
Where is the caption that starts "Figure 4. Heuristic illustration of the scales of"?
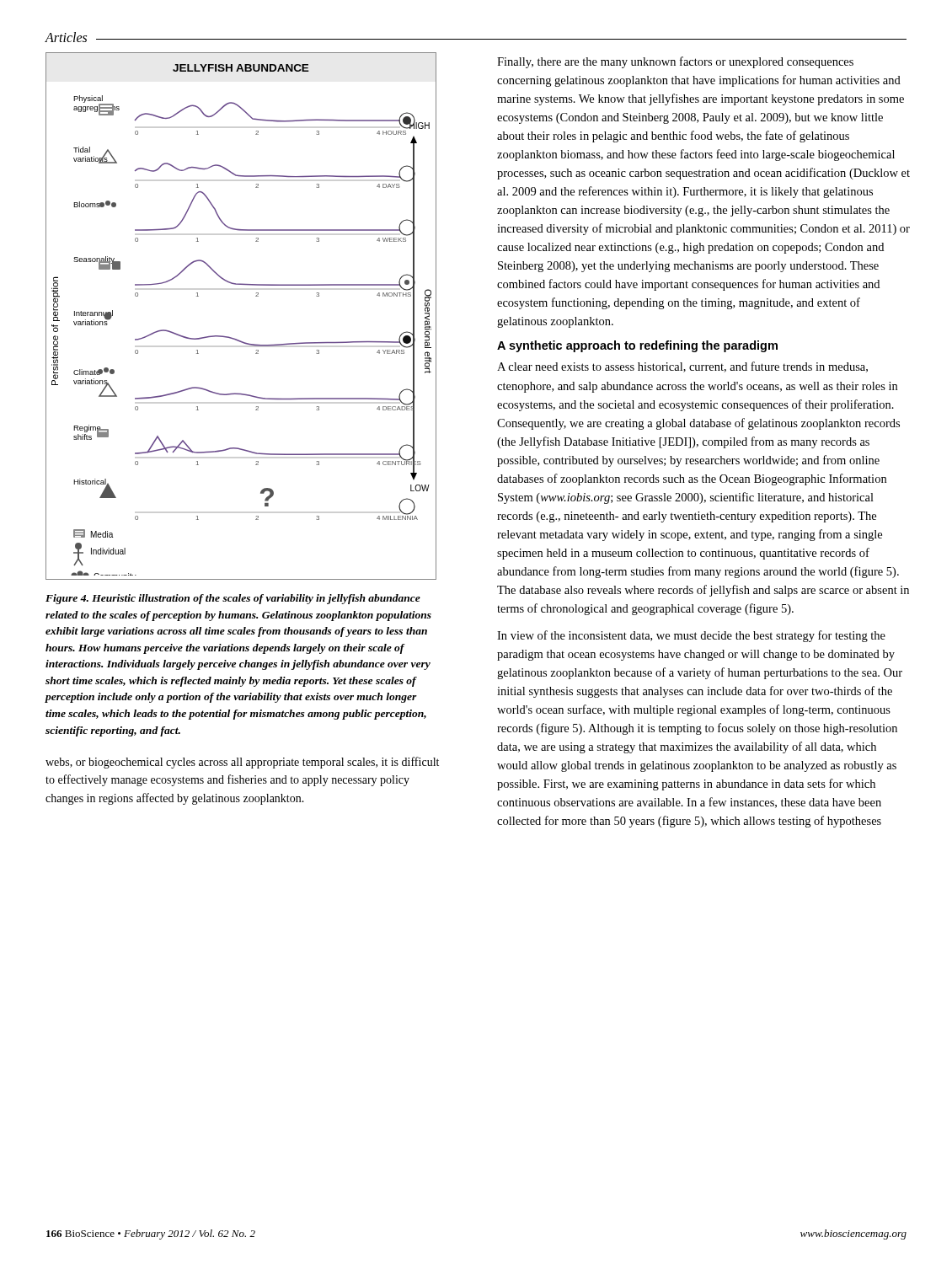pos(238,664)
